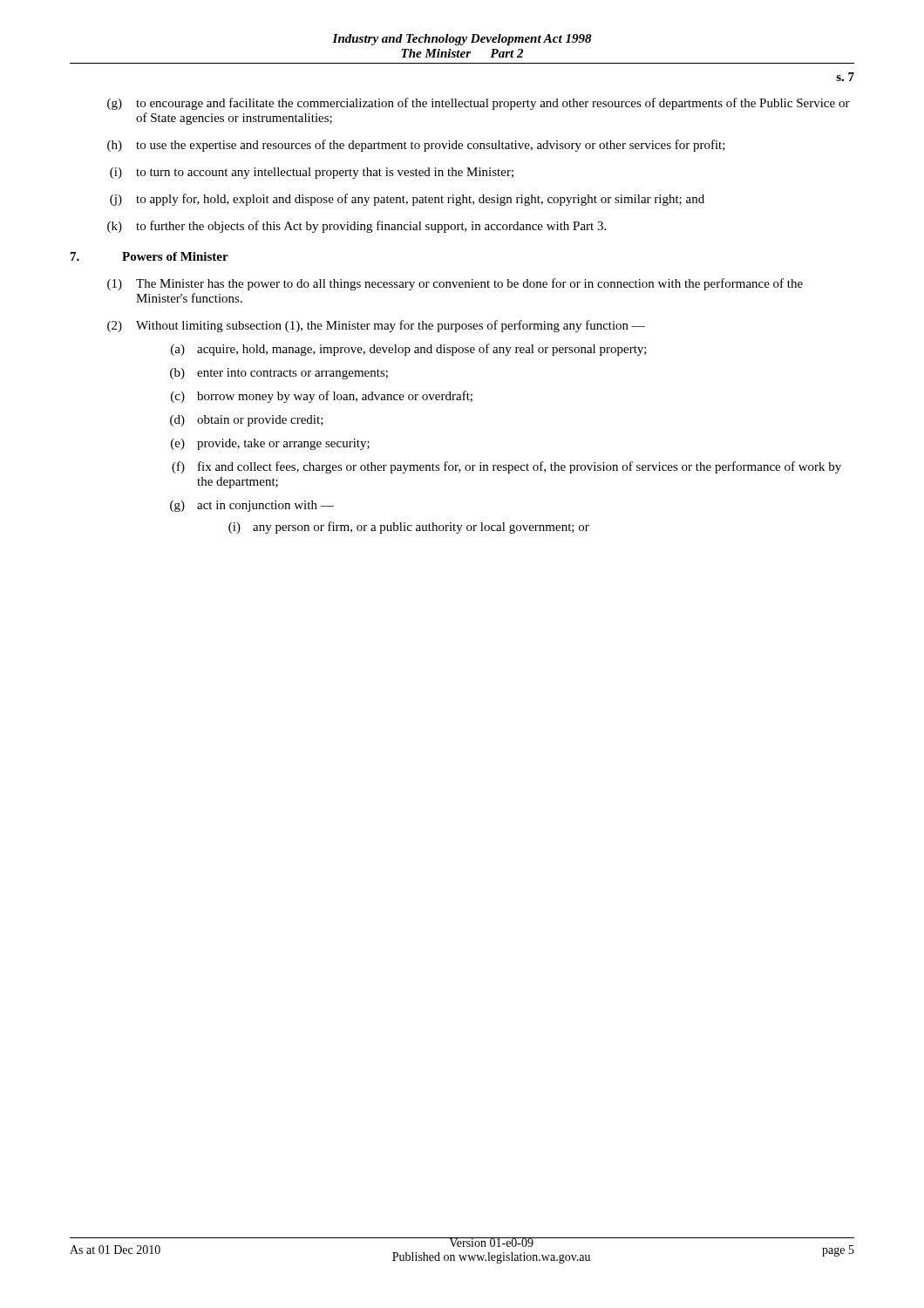Find the block on this page that starts "(a) acquire, hold,"
Viewport: 924px width, 1308px height.
click(495, 349)
